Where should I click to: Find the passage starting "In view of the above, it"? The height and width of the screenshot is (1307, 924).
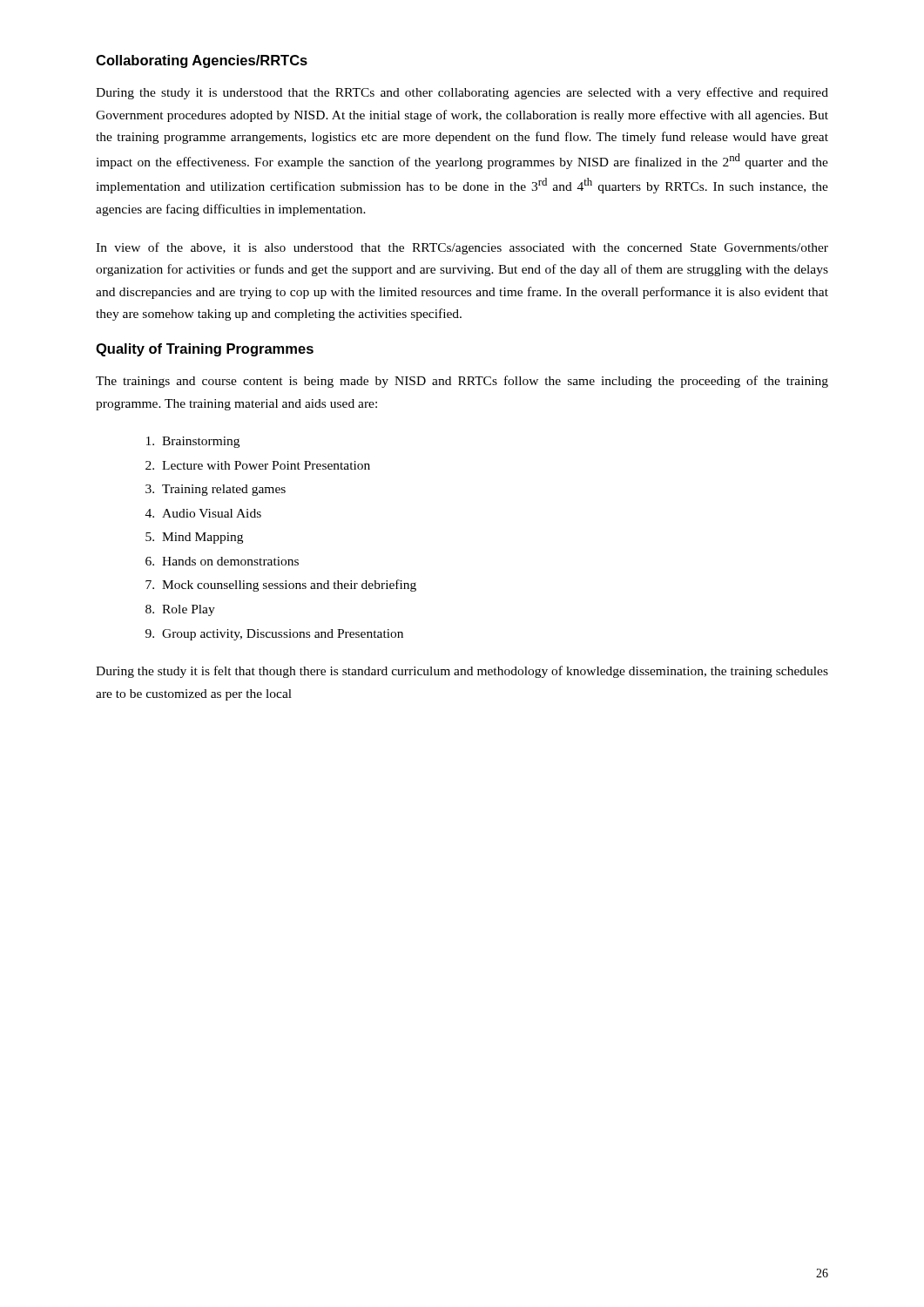[x=462, y=280]
